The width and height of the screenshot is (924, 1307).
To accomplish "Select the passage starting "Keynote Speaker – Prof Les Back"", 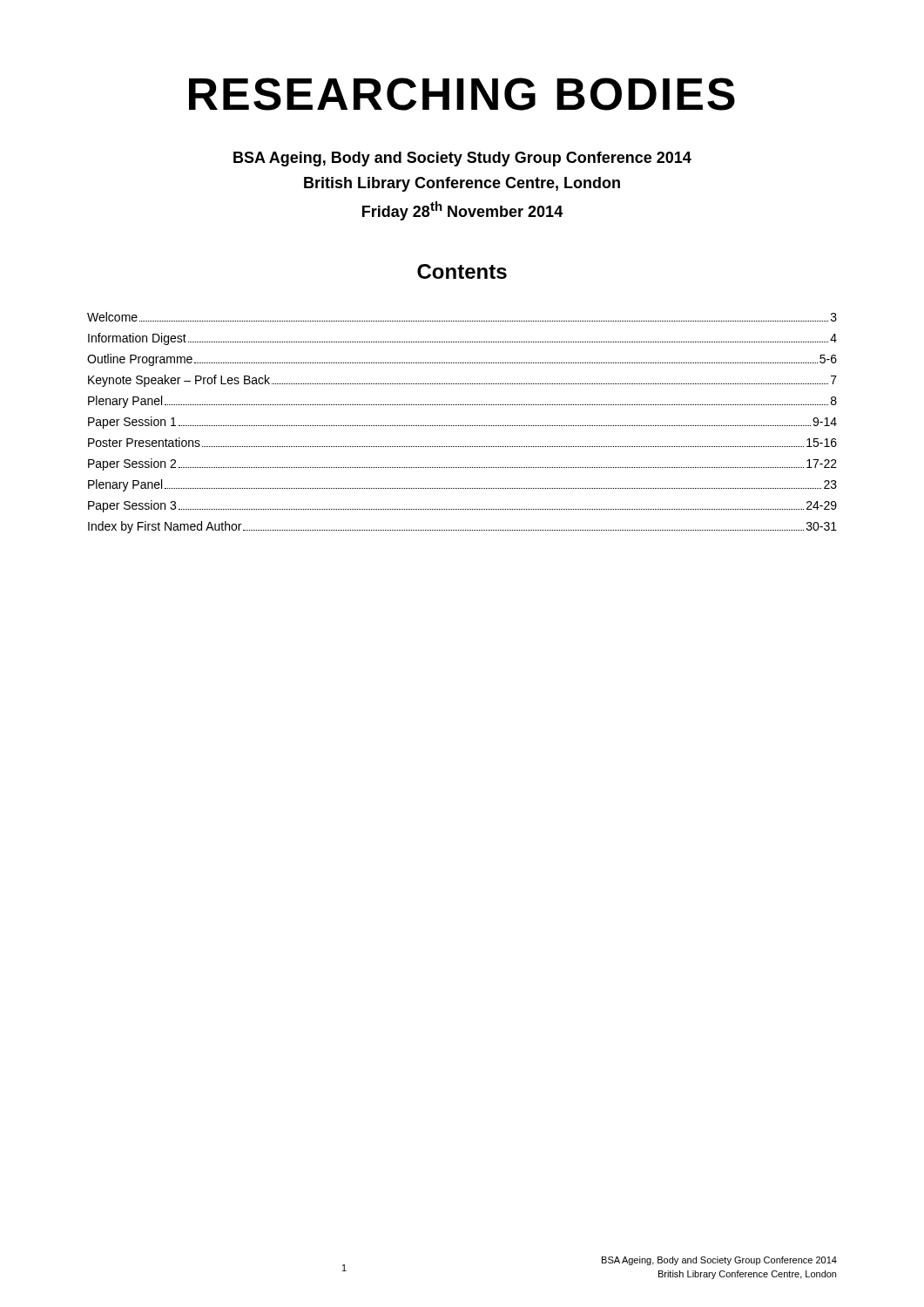I will pos(462,380).
